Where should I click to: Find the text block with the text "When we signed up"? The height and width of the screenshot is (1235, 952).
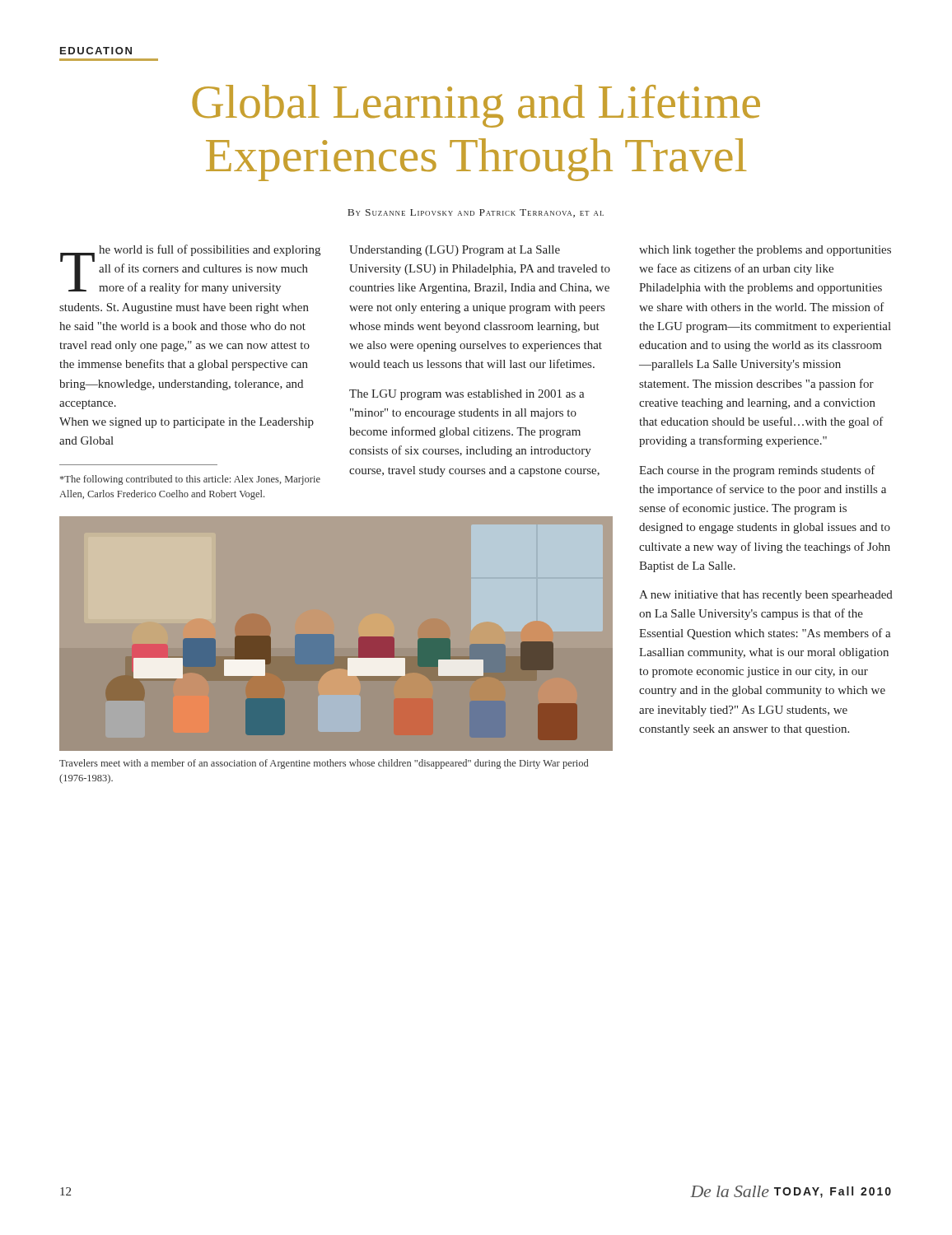[187, 431]
